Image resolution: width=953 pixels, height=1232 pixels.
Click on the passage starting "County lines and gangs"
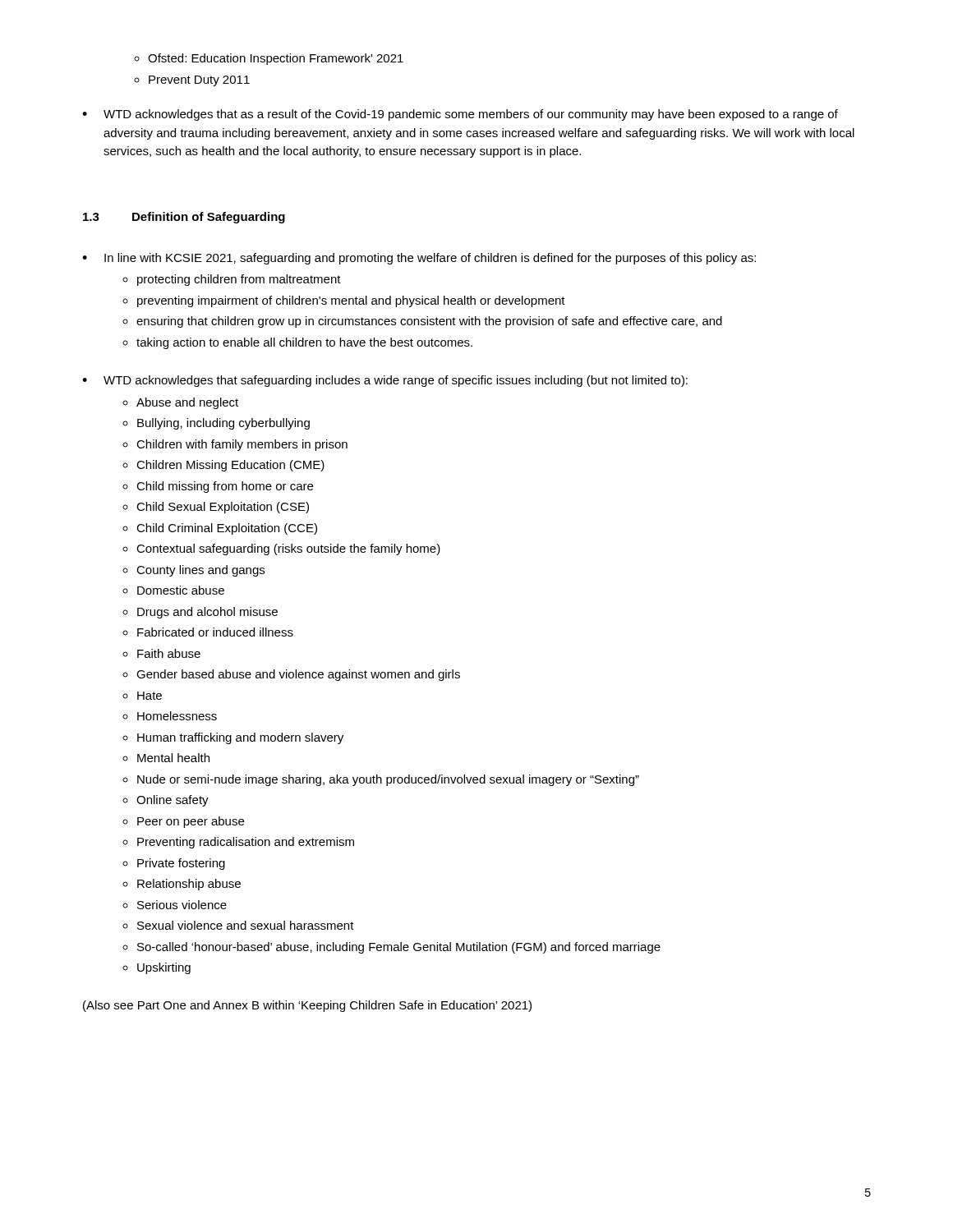pos(201,569)
